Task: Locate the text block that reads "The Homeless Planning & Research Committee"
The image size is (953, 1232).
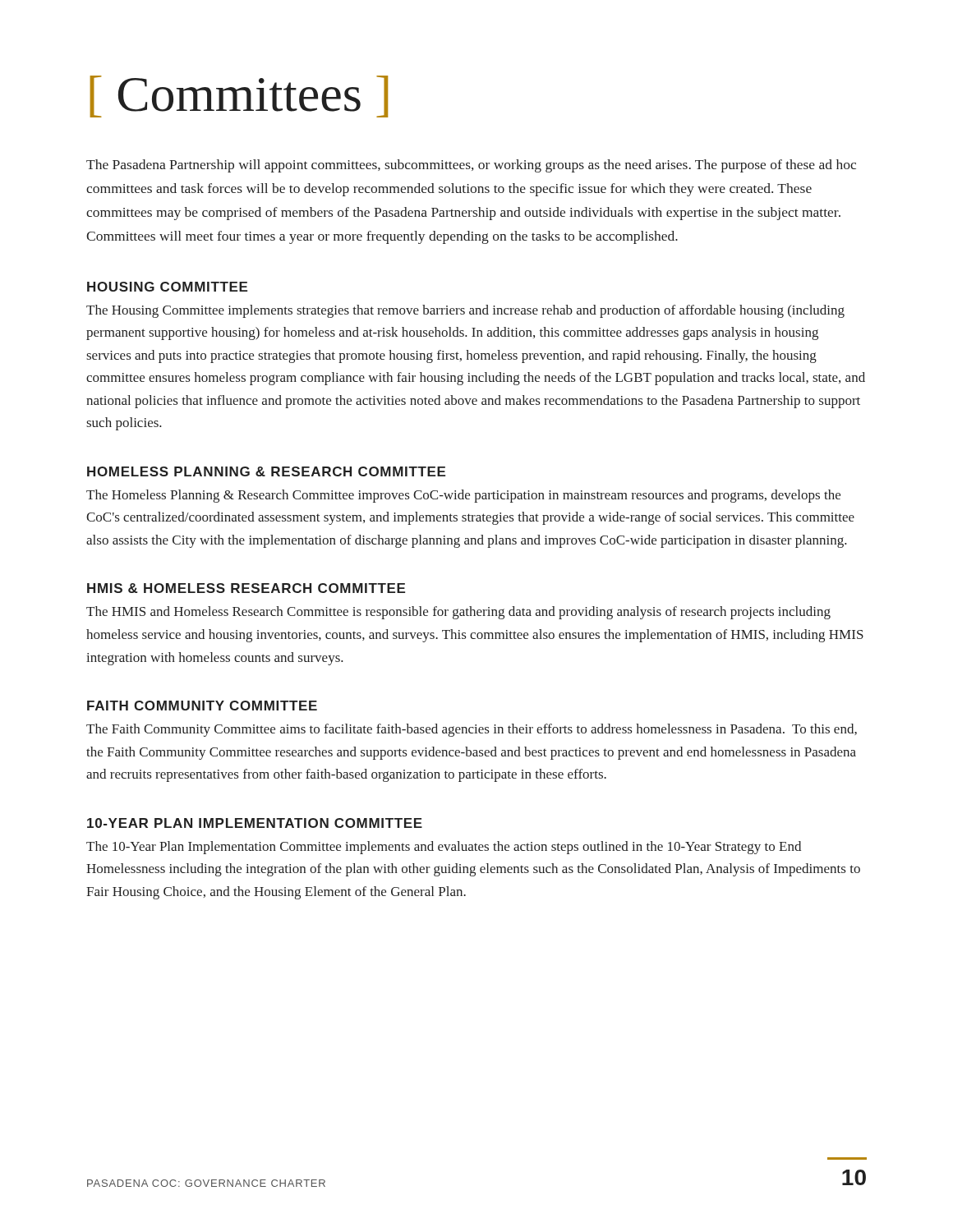Action: pos(470,517)
